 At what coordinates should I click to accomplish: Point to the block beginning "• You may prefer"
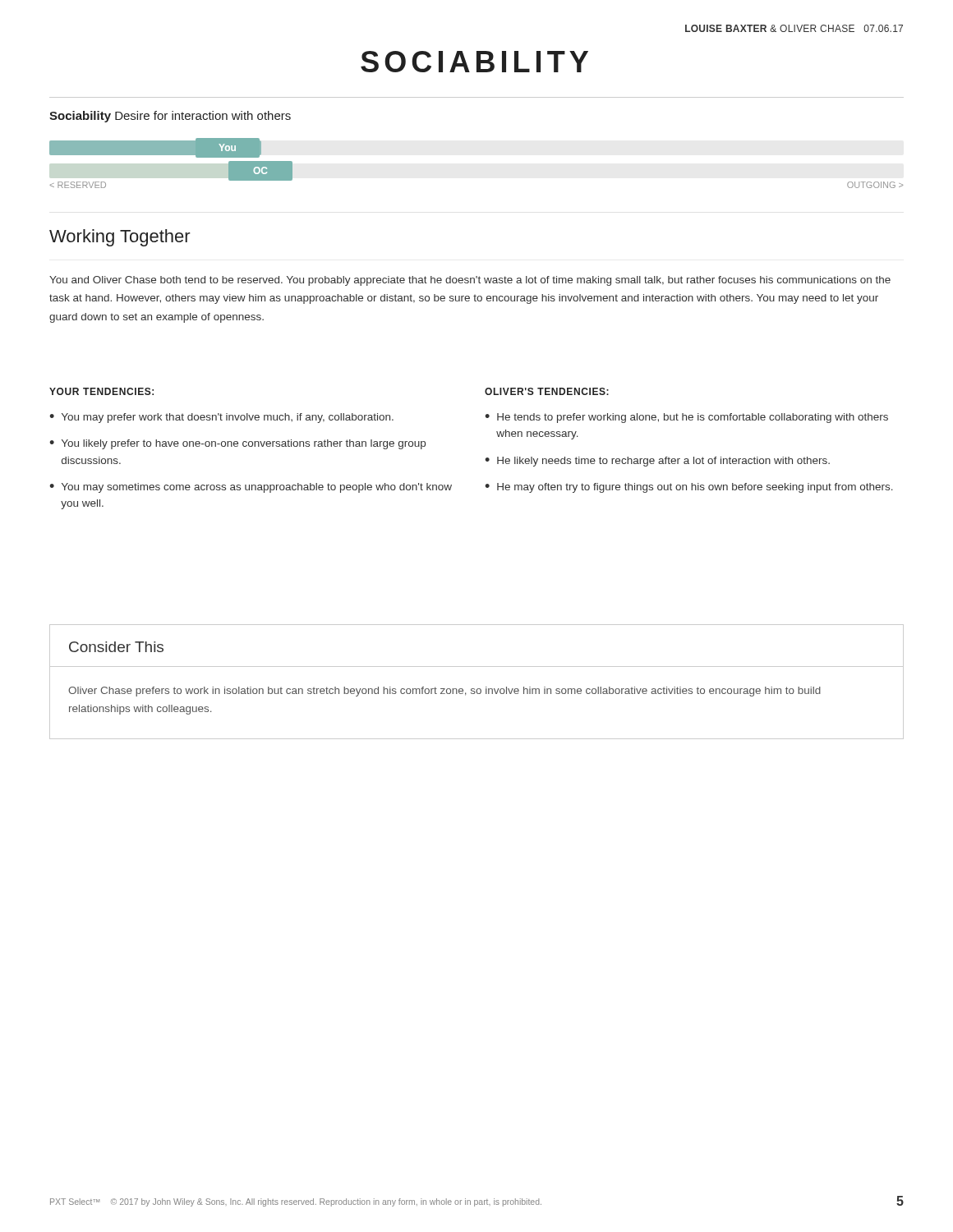tap(222, 417)
